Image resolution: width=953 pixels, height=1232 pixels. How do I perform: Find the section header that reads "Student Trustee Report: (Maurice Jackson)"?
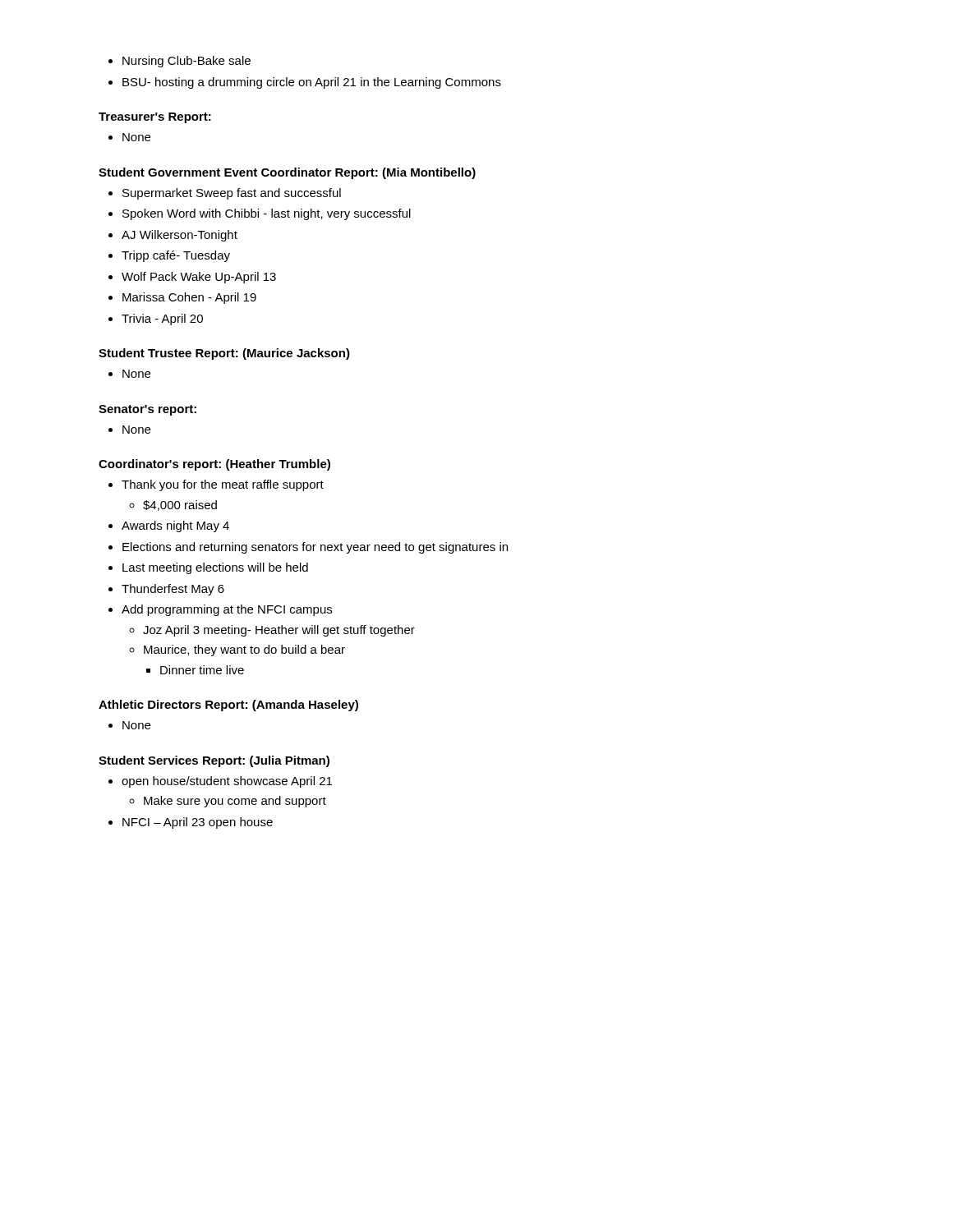point(224,353)
